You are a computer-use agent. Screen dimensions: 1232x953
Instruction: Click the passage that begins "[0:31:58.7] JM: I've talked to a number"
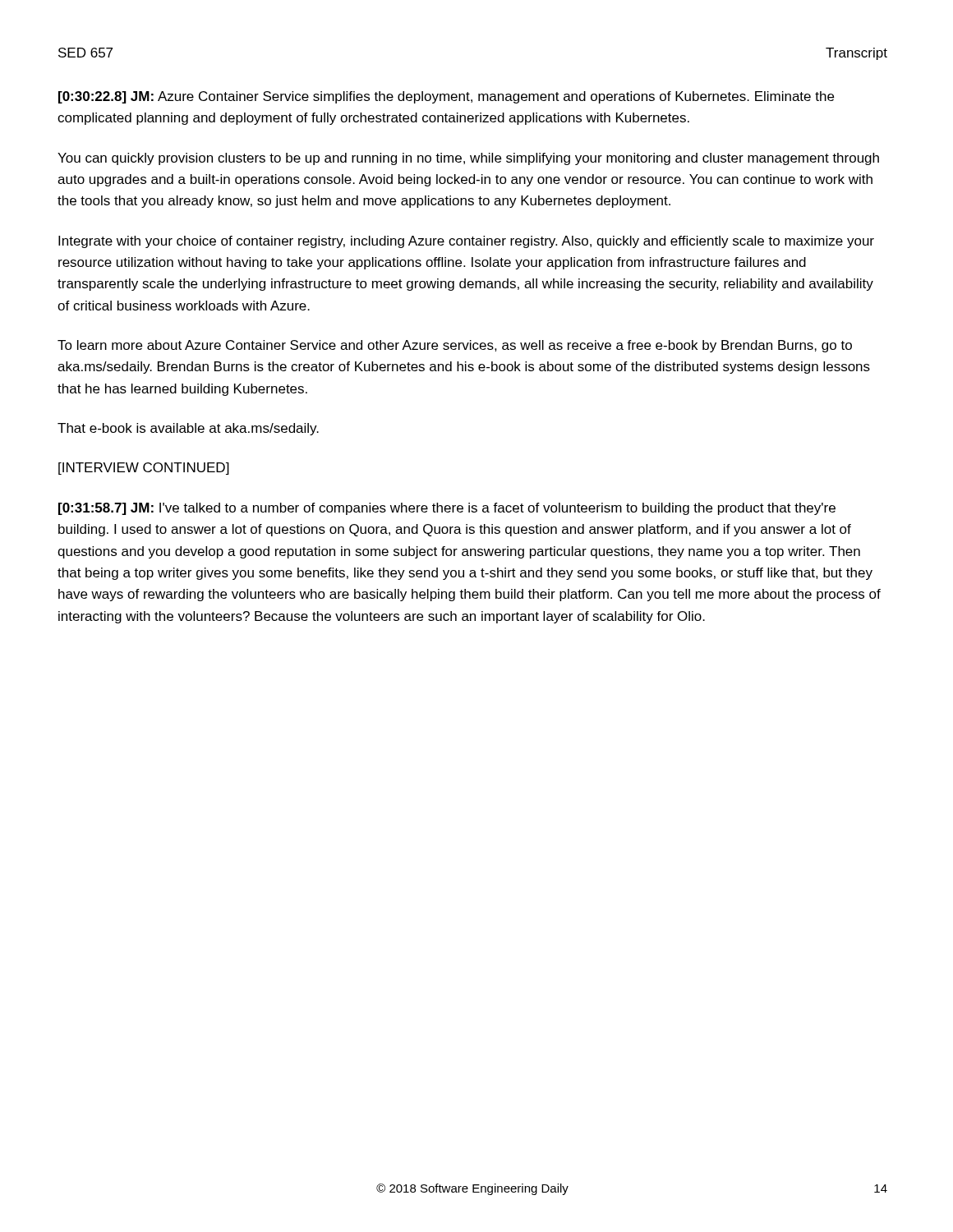point(469,562)
